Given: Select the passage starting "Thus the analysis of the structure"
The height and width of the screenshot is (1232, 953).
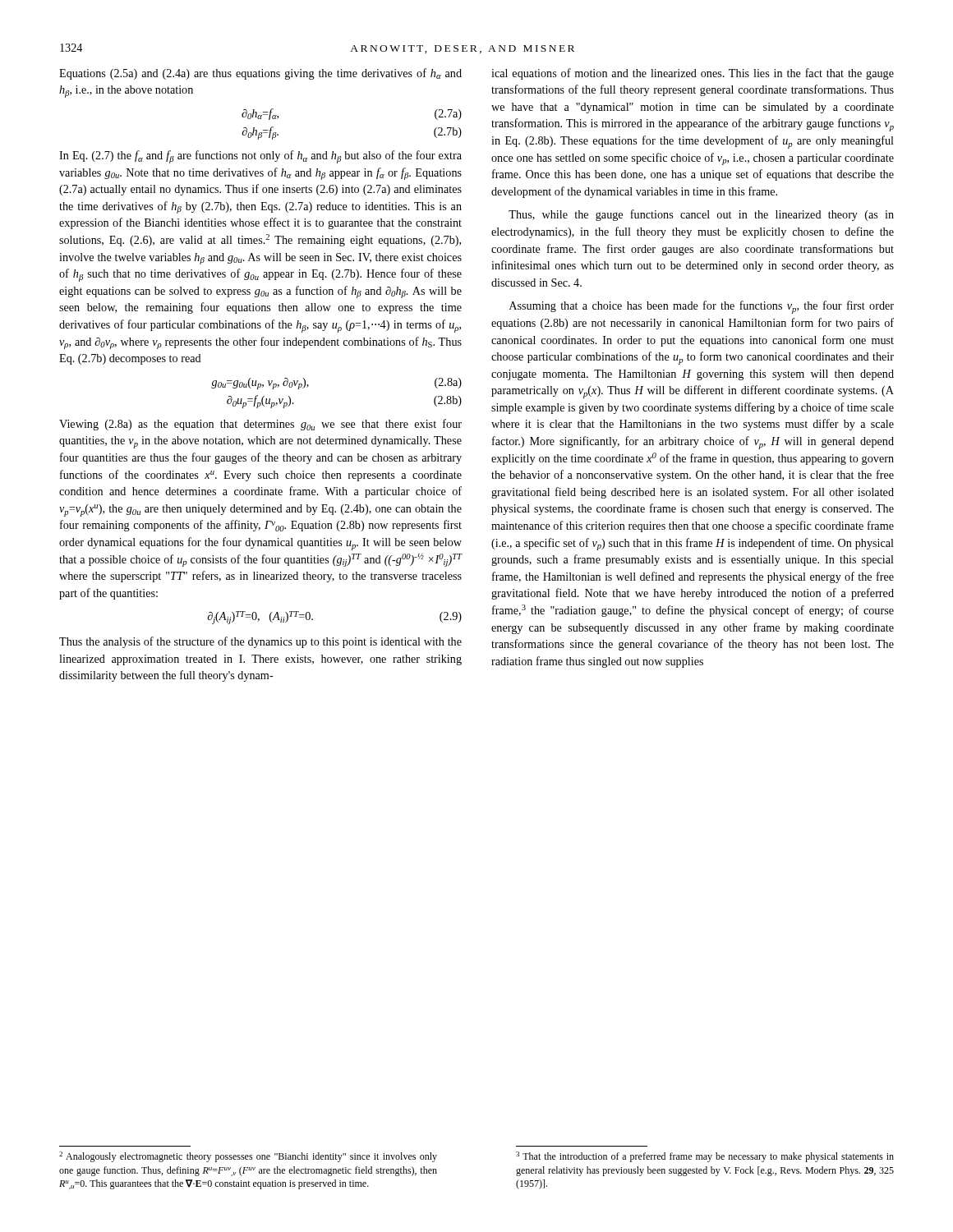Looking at the screenshot, I should point(260,659).
